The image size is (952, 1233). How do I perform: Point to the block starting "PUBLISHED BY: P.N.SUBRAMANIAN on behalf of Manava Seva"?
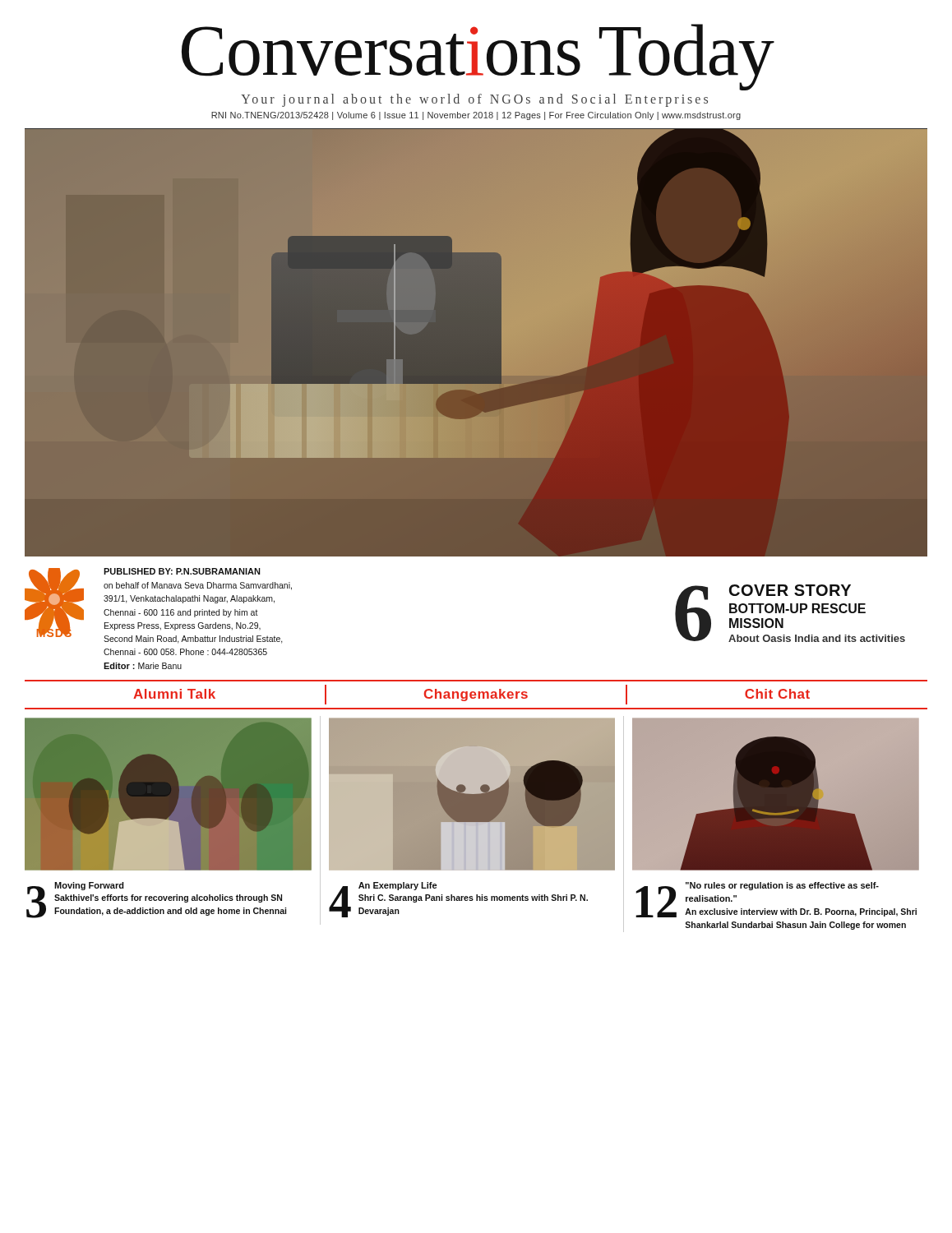198,618
